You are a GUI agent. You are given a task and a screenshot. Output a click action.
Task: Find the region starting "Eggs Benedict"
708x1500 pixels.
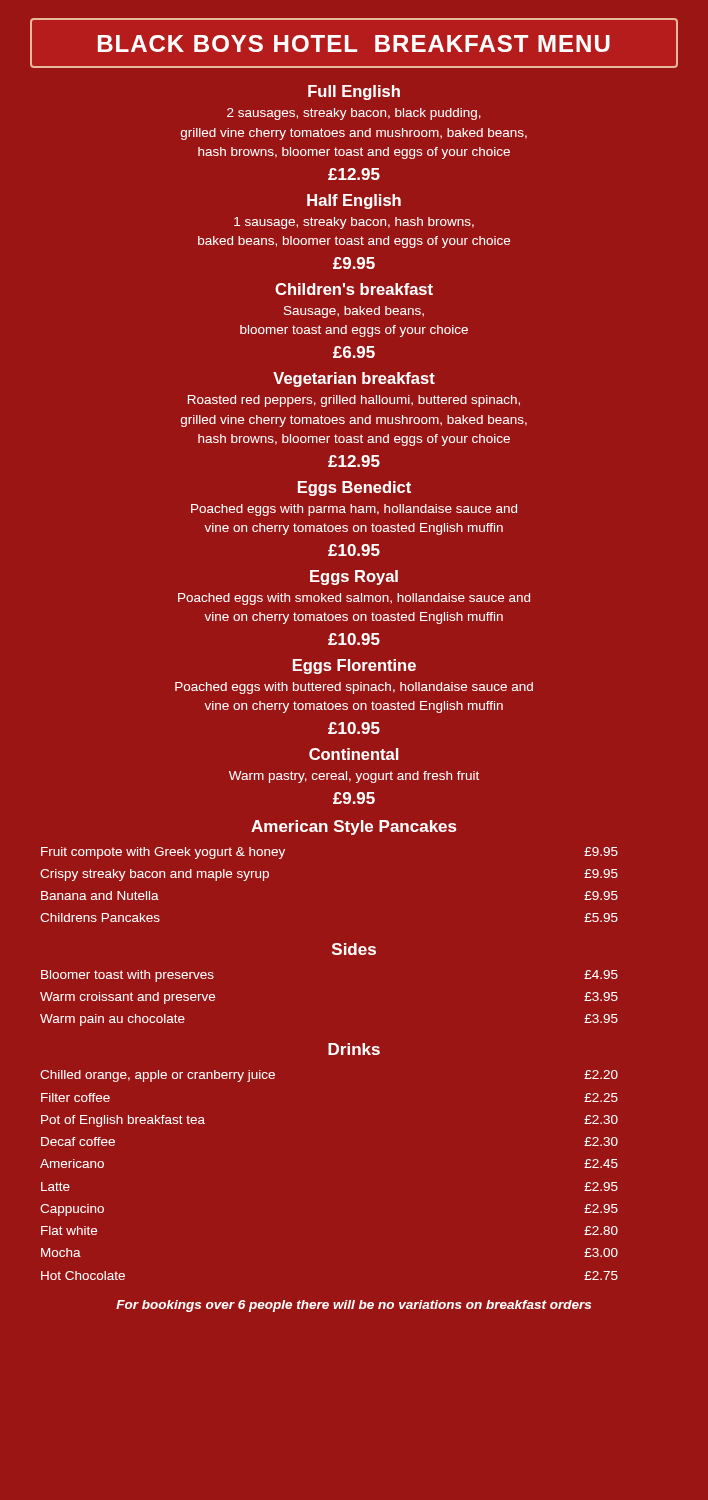[354, 487]
